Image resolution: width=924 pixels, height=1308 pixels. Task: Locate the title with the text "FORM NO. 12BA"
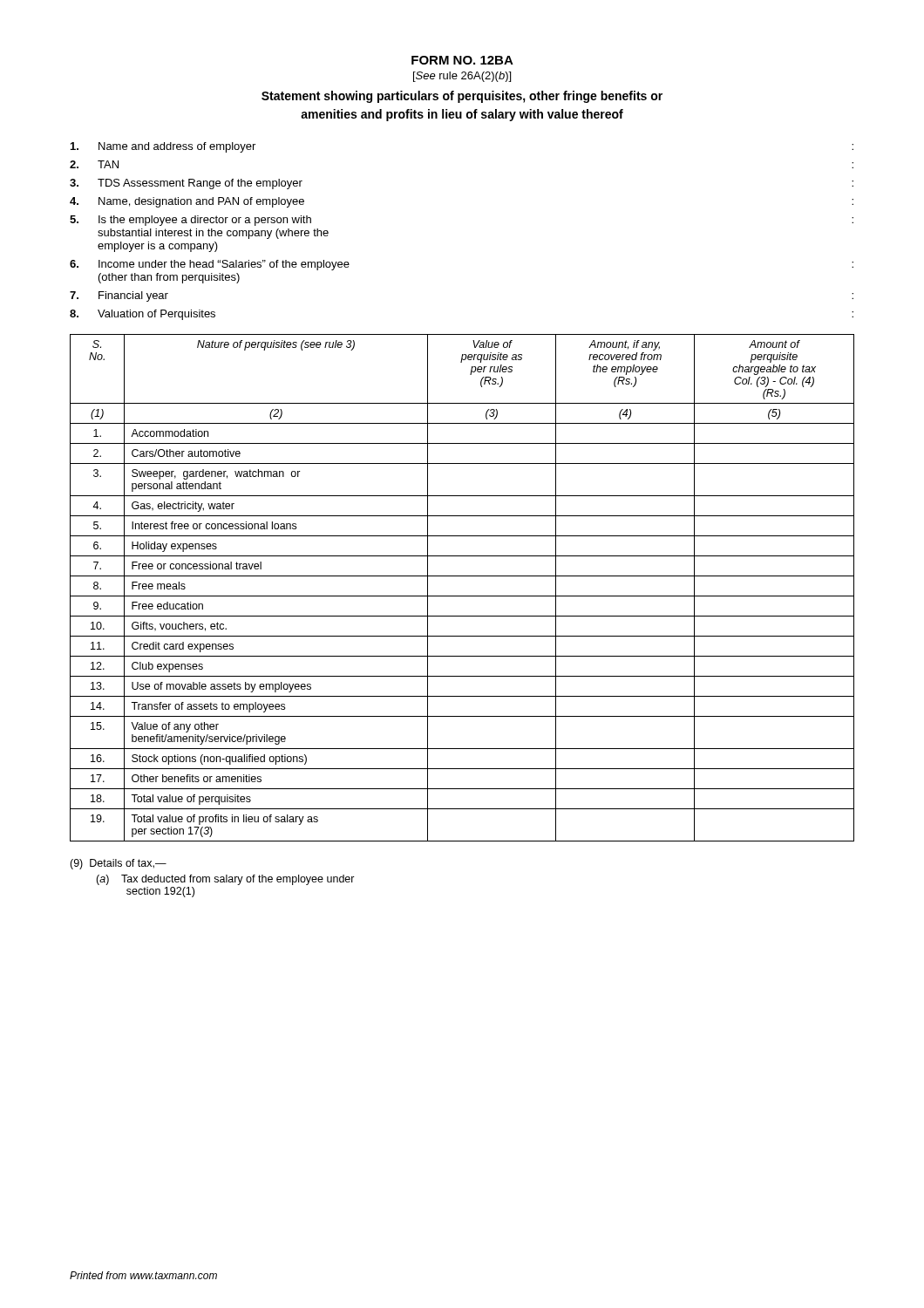click(462, 60)
